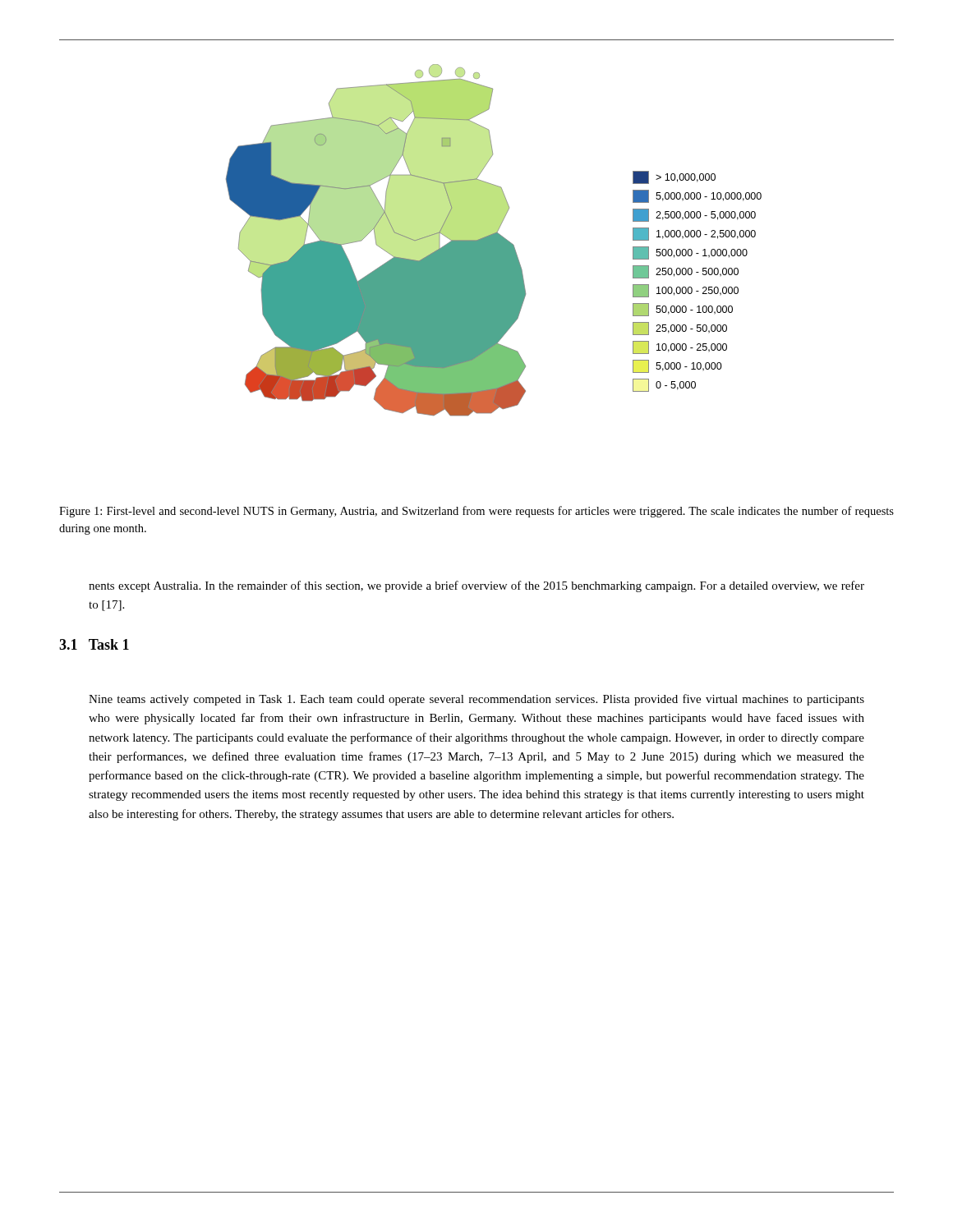Viewport: 953px width, 1232px height.
Task: Click on the map
Action: coord(476,274)
